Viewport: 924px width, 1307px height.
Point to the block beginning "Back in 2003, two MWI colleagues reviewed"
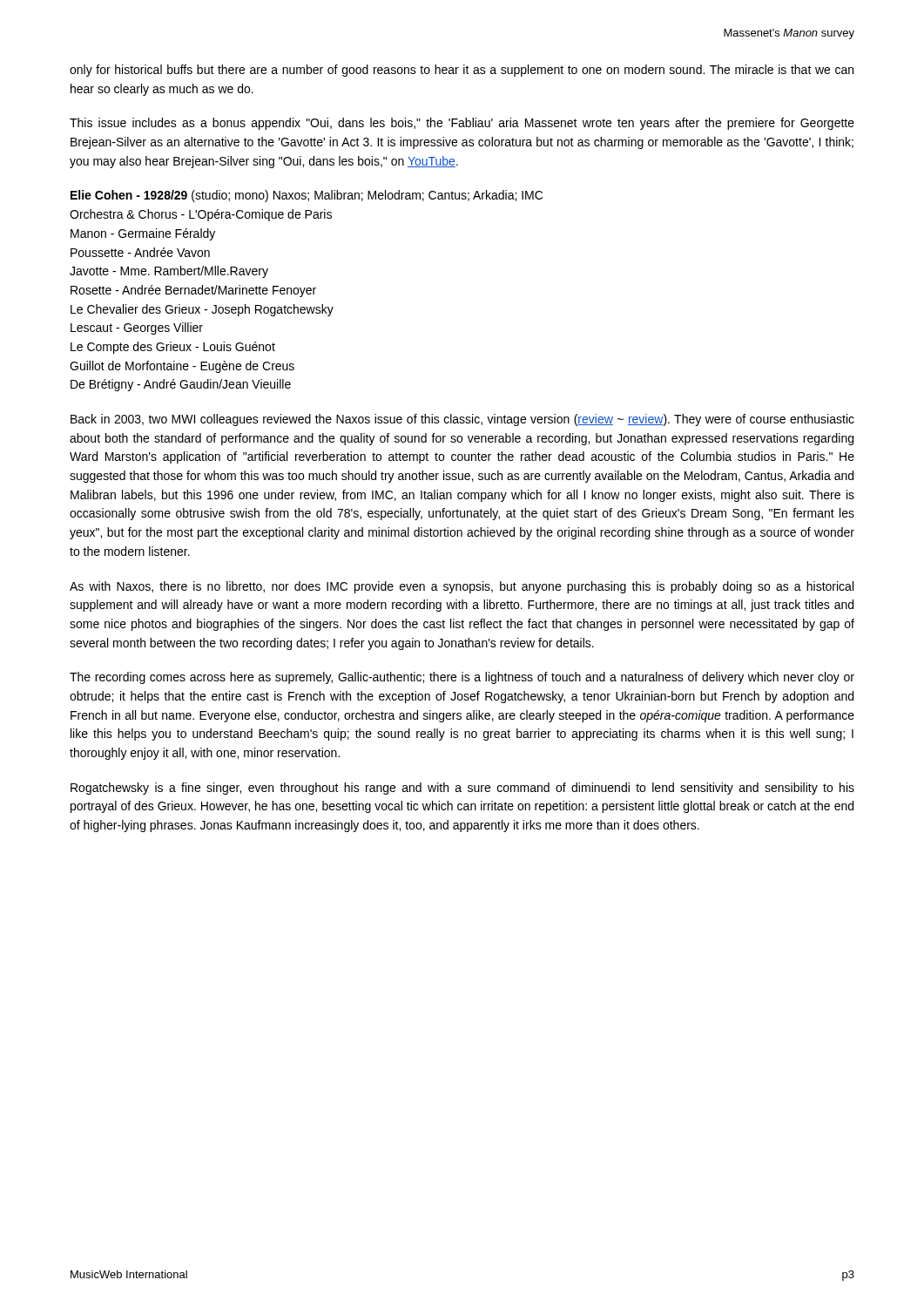click(462, 485)
